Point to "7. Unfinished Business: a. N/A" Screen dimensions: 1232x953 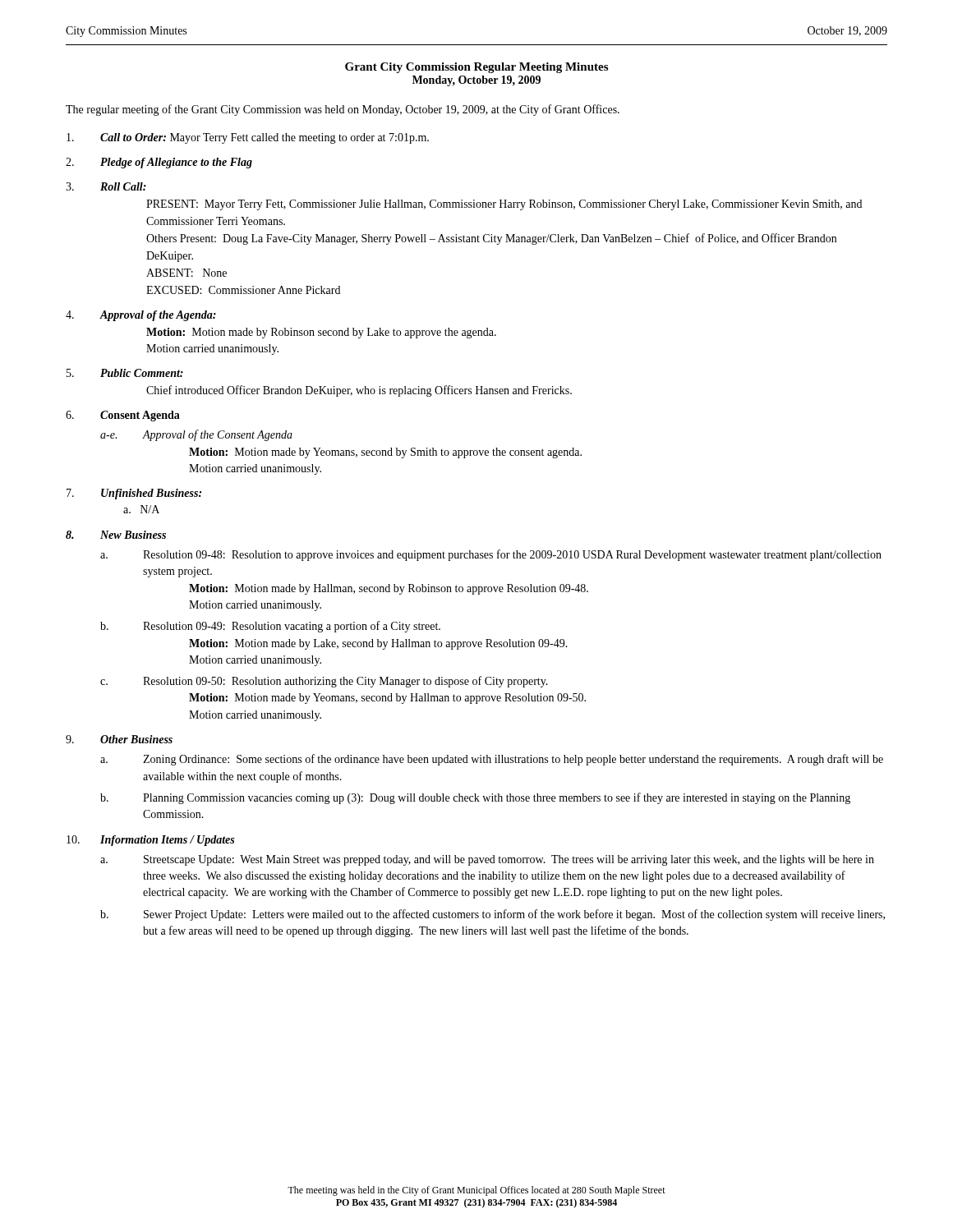pos(134,494)
